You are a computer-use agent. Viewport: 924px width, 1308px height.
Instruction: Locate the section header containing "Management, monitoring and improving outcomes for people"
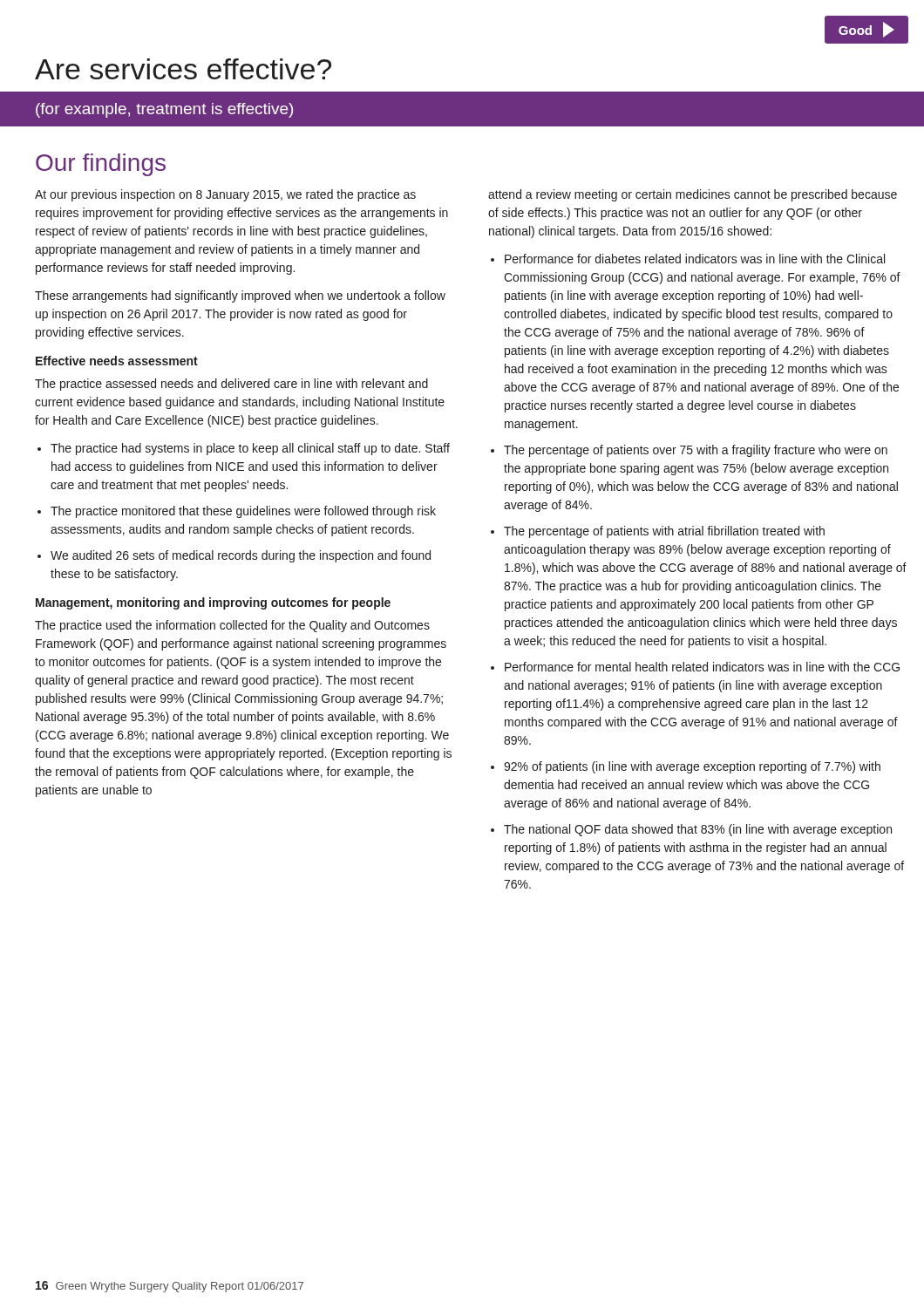[213, 603]
